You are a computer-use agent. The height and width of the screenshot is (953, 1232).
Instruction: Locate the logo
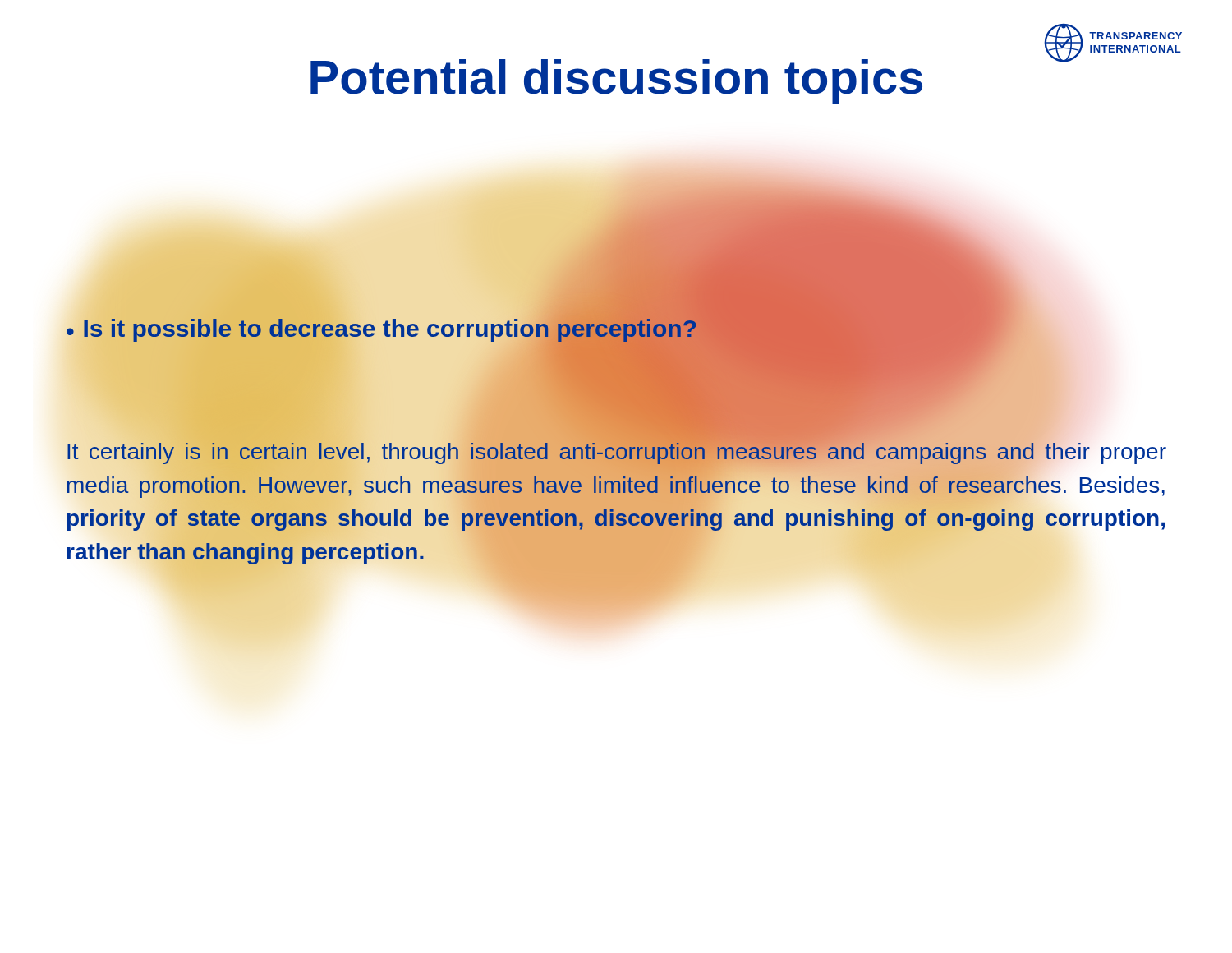point(1113,43)
